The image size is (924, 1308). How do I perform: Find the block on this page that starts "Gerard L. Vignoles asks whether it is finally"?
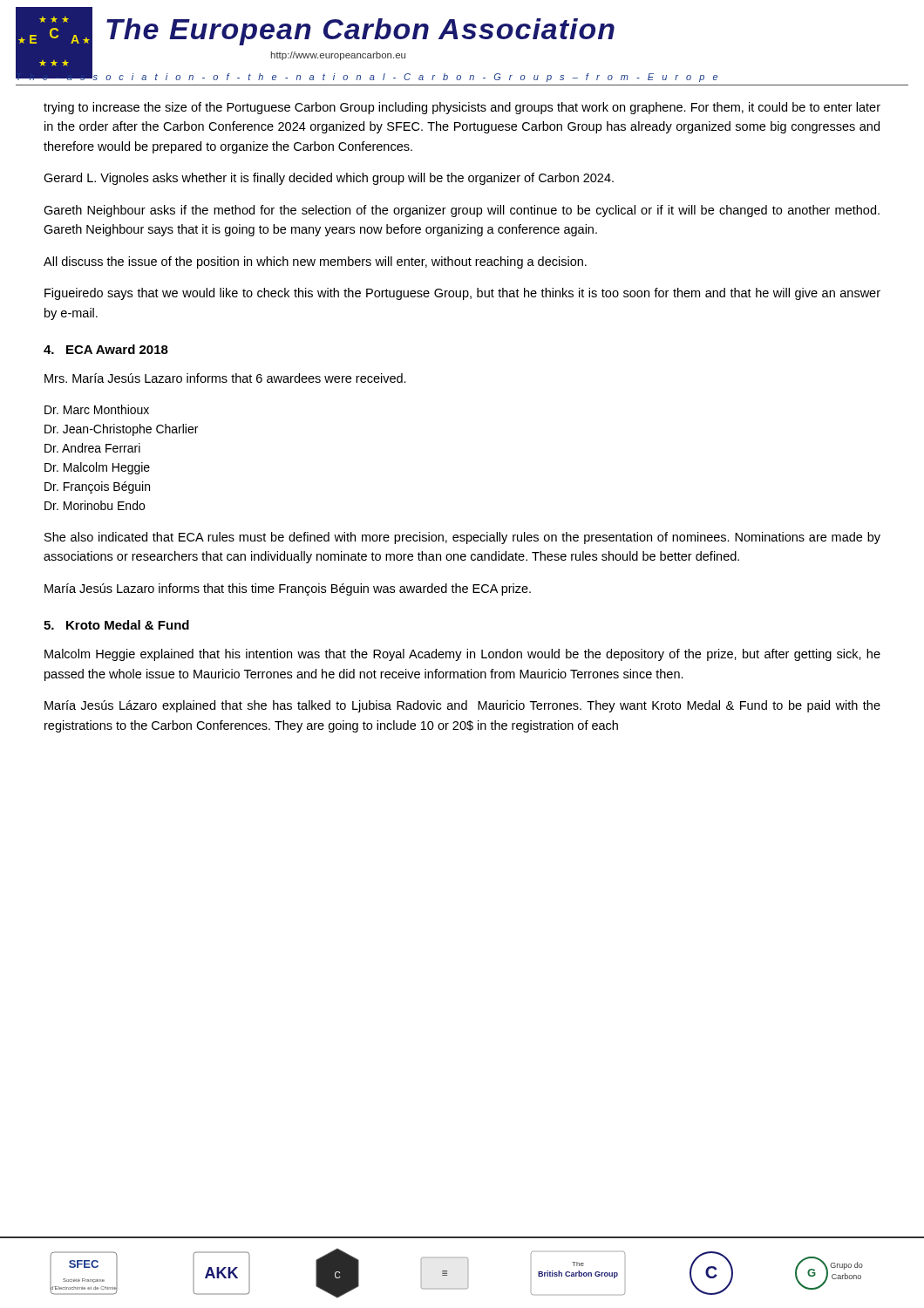click(x=329, y=178)
